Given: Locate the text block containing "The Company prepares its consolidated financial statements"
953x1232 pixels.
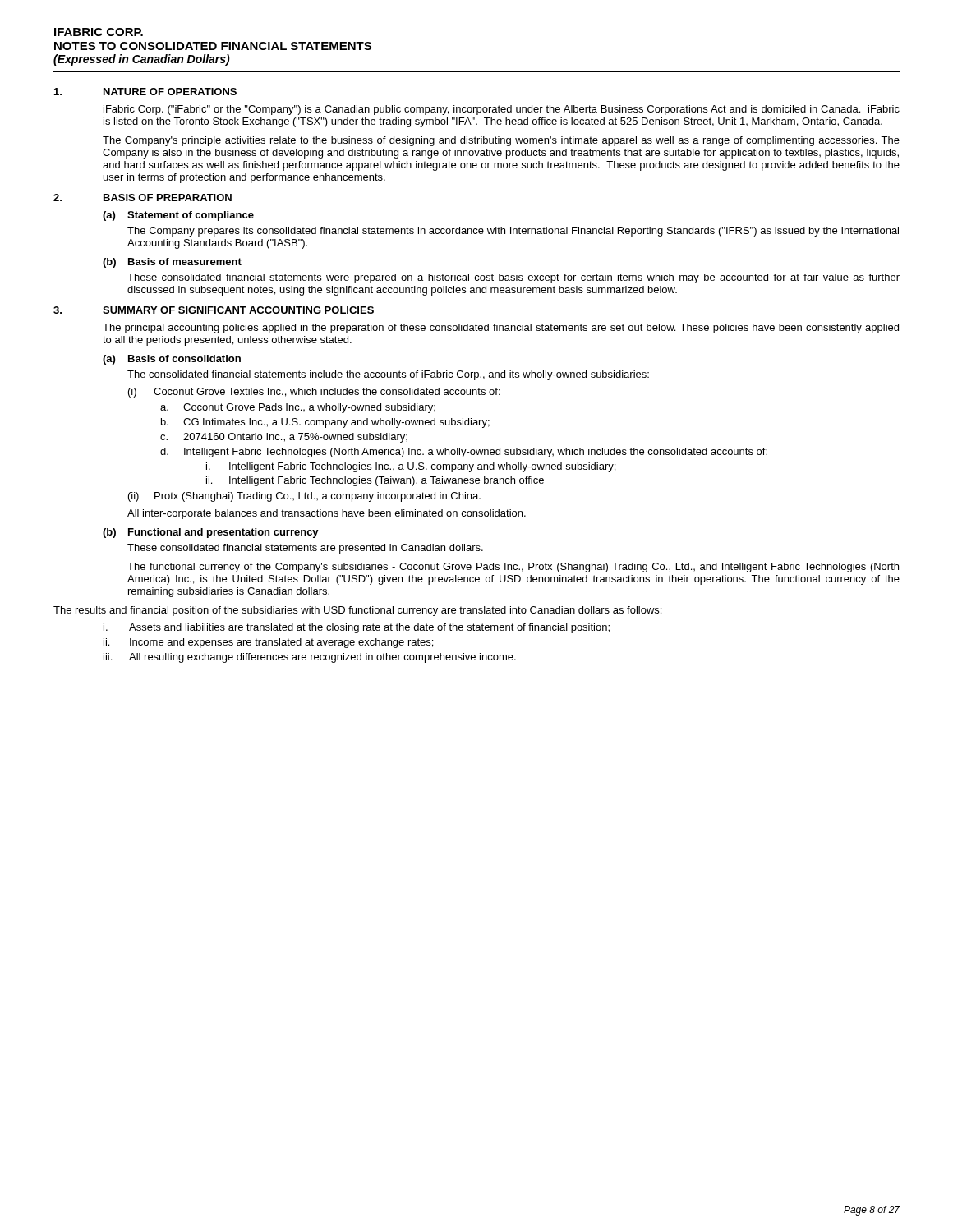Looking at the screenshot, I should 513,237.
